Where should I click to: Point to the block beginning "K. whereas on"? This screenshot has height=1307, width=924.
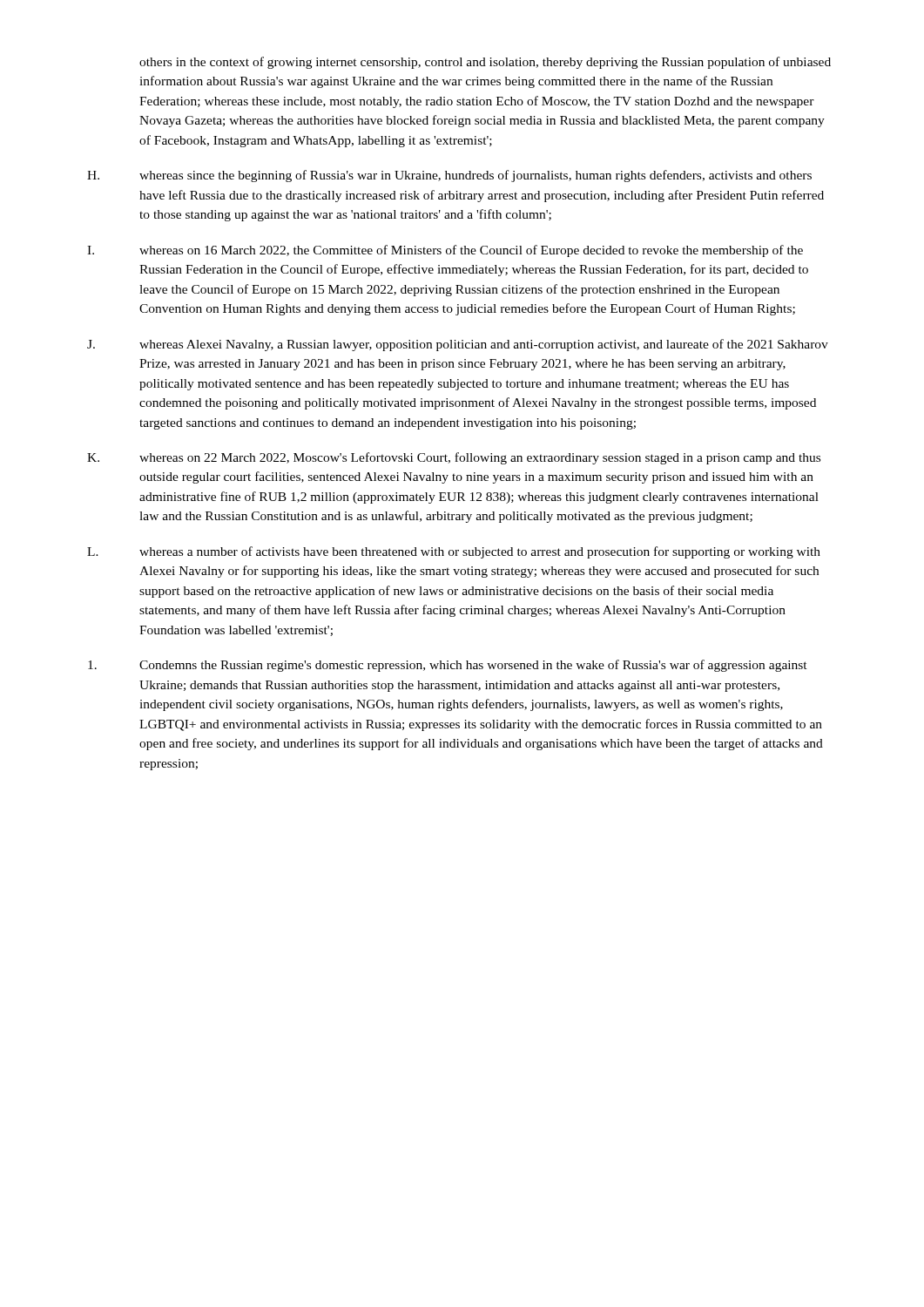[462, 487]
